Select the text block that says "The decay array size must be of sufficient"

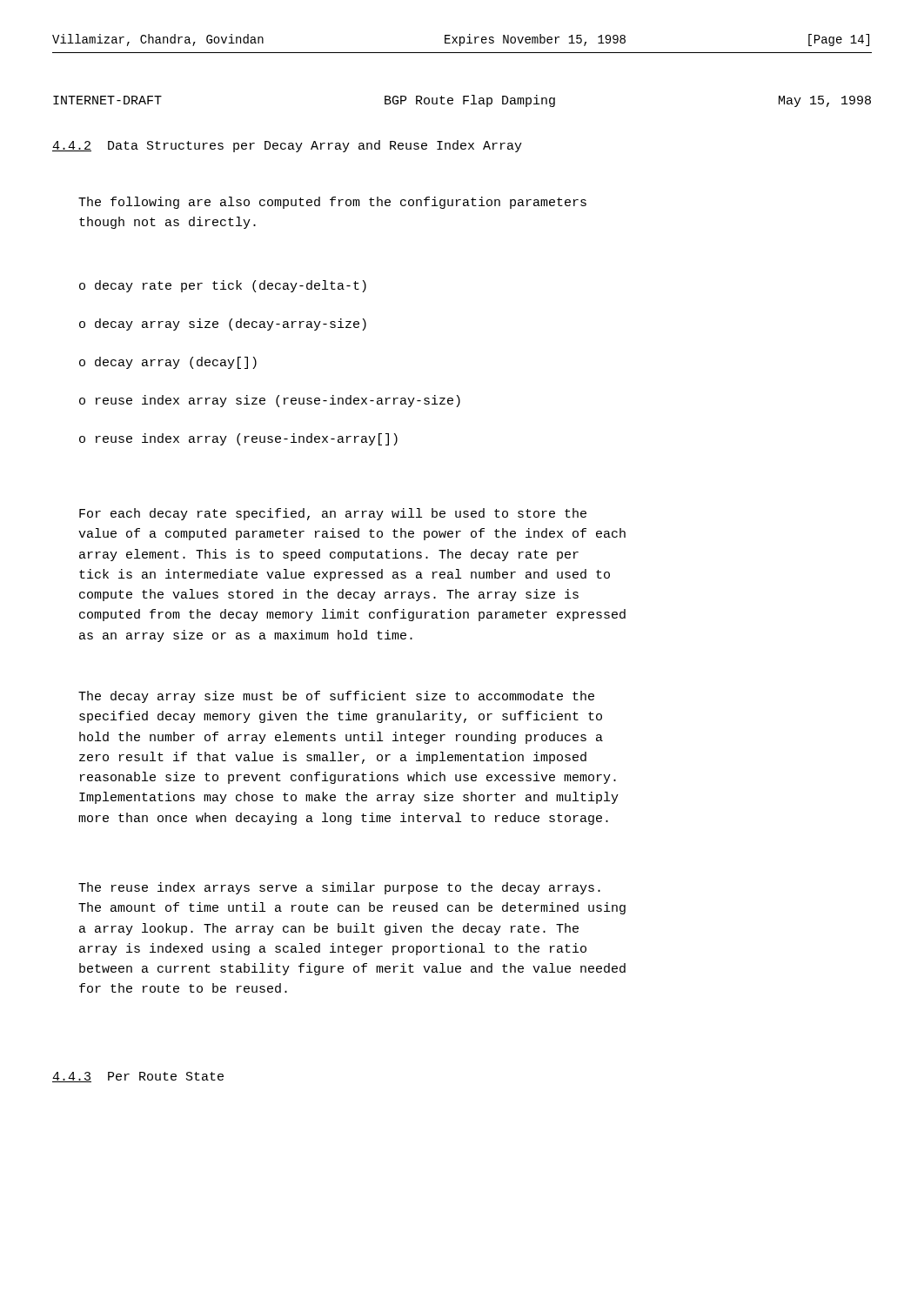(348, 758)
